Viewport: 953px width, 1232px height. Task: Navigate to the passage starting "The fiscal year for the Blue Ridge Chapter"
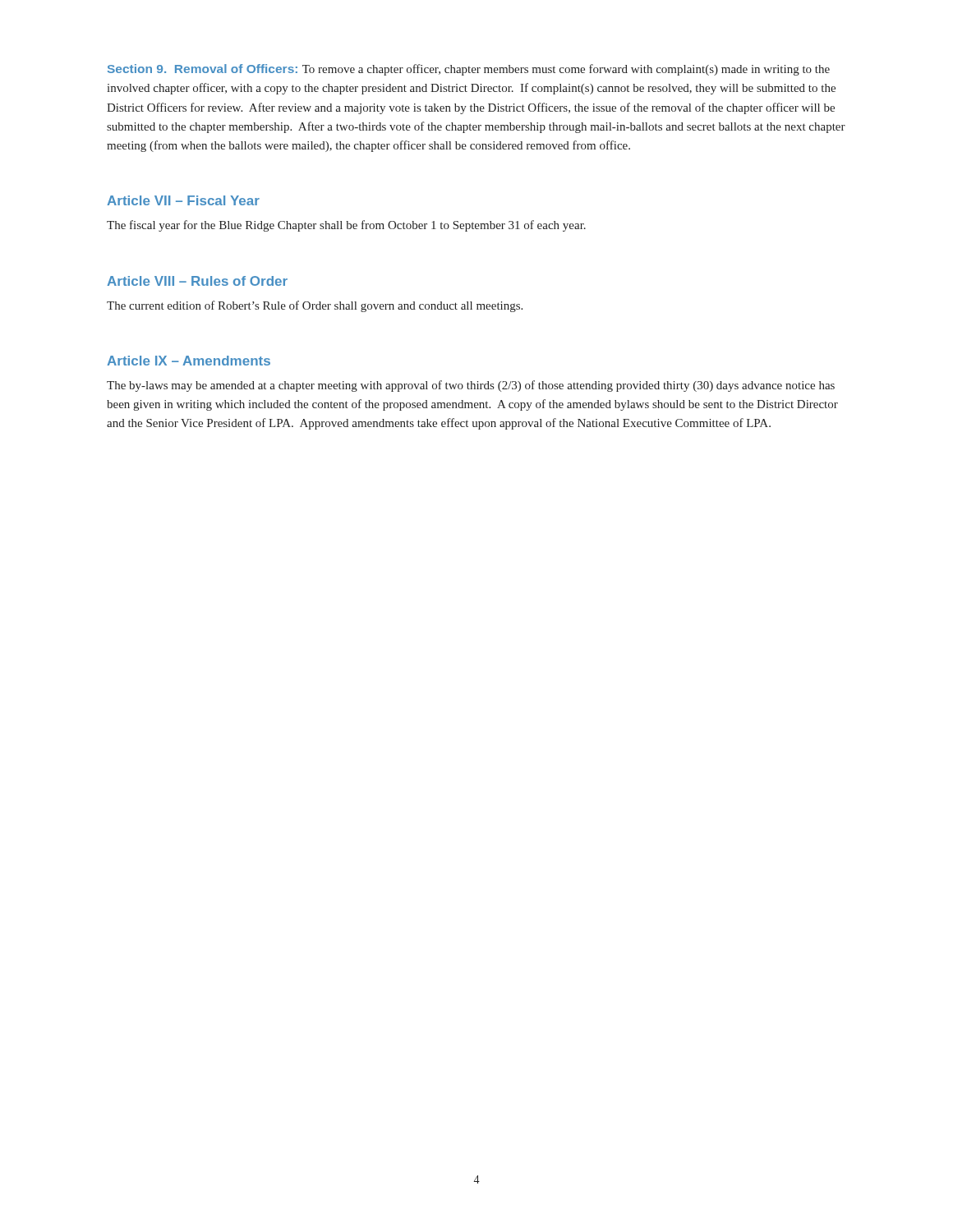click(x=347, y=225)
